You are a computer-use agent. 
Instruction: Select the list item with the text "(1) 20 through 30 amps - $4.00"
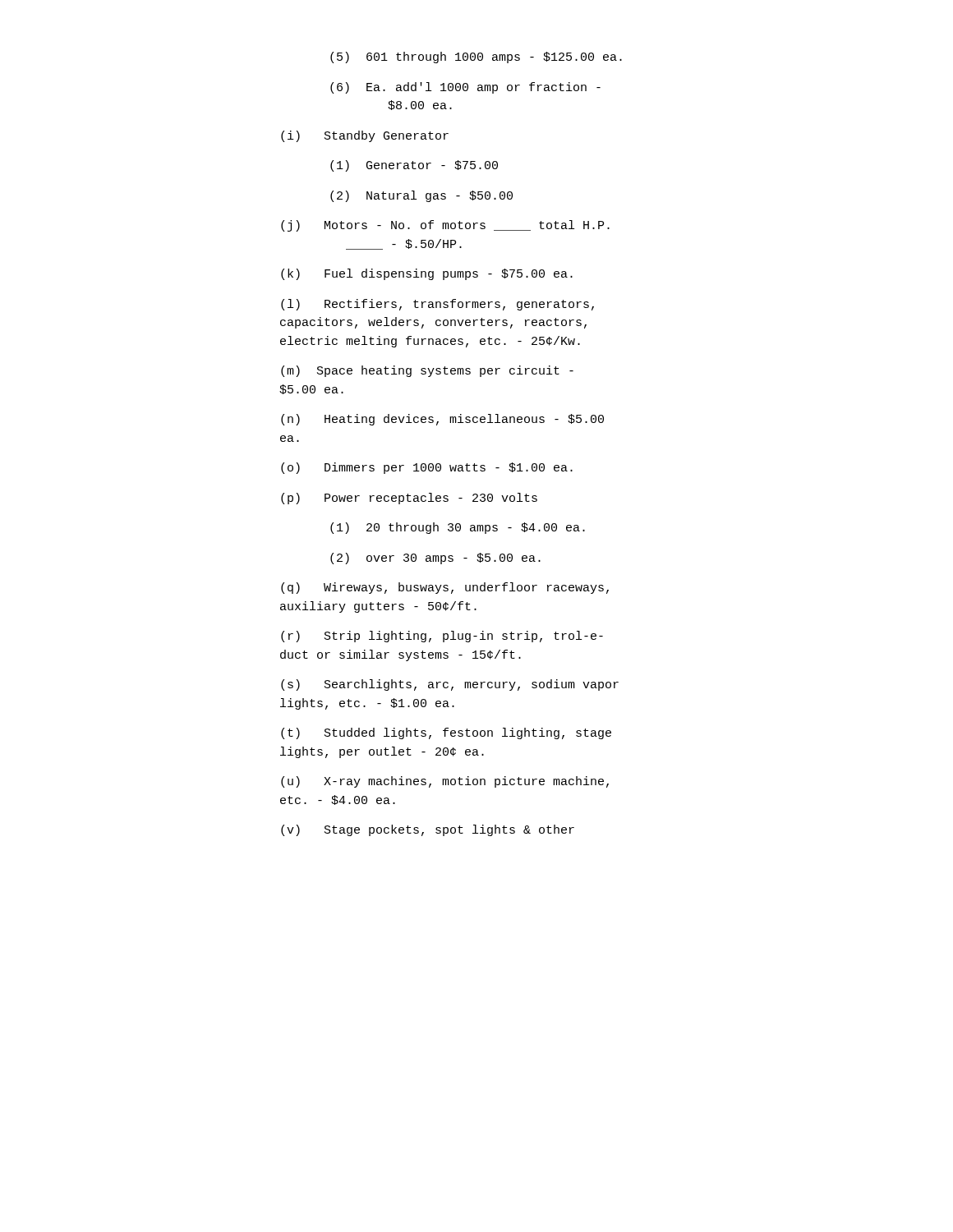458,529
